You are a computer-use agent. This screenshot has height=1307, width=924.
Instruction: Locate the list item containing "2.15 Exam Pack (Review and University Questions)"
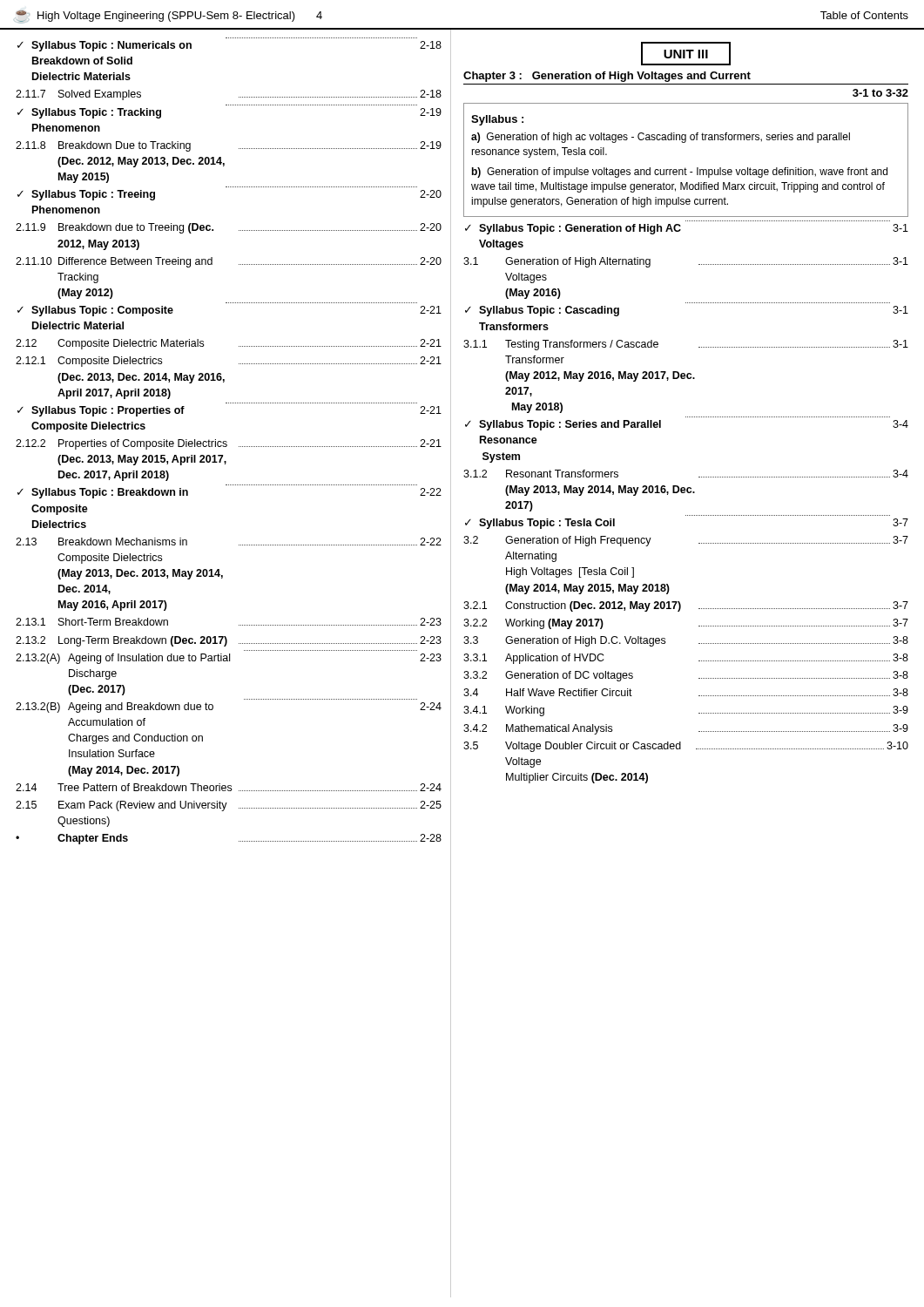(229, 813)
